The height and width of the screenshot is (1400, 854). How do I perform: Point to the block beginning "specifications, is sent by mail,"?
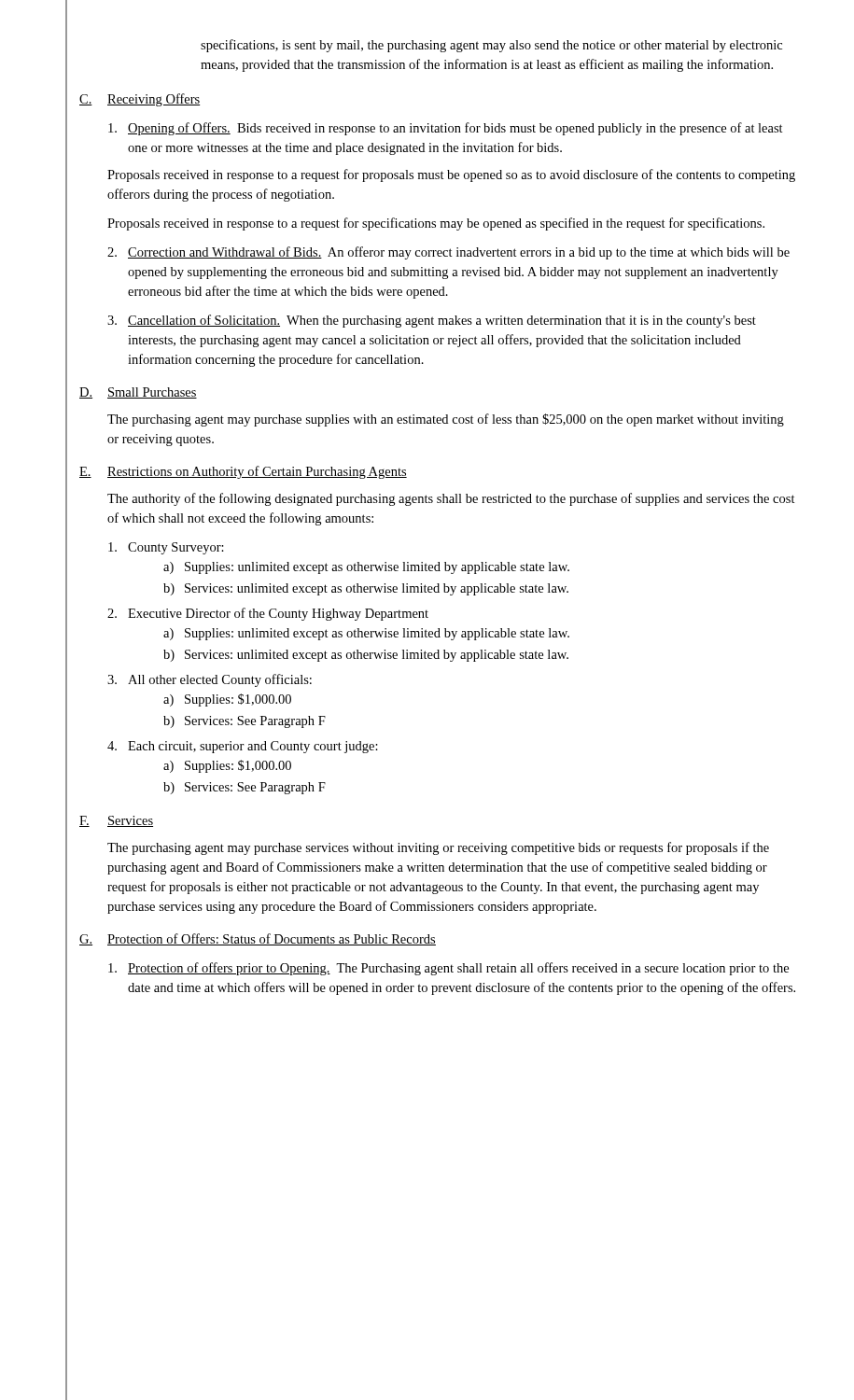[492, 55]
